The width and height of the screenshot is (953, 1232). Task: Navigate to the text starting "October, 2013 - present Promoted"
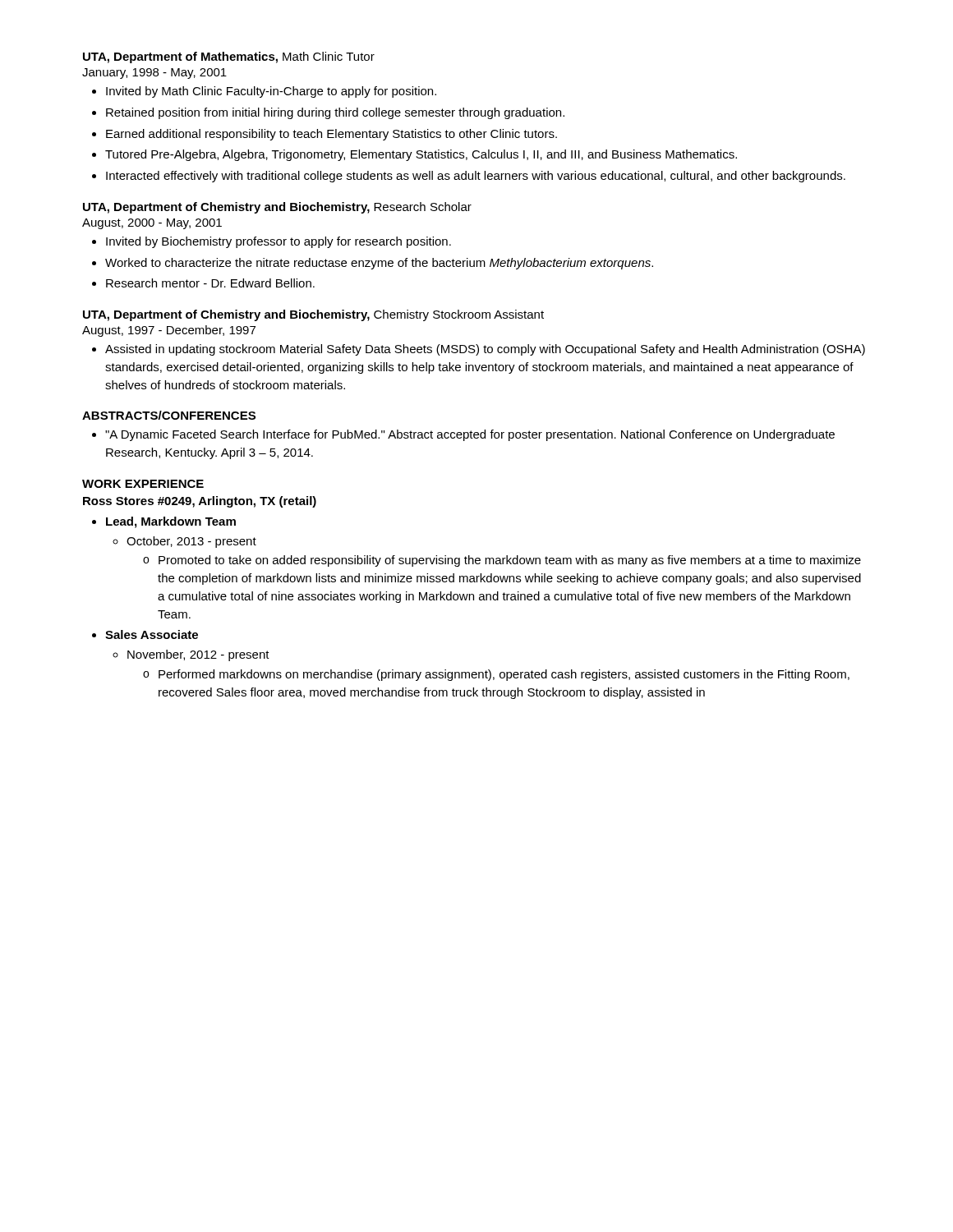tap(499, 578)
